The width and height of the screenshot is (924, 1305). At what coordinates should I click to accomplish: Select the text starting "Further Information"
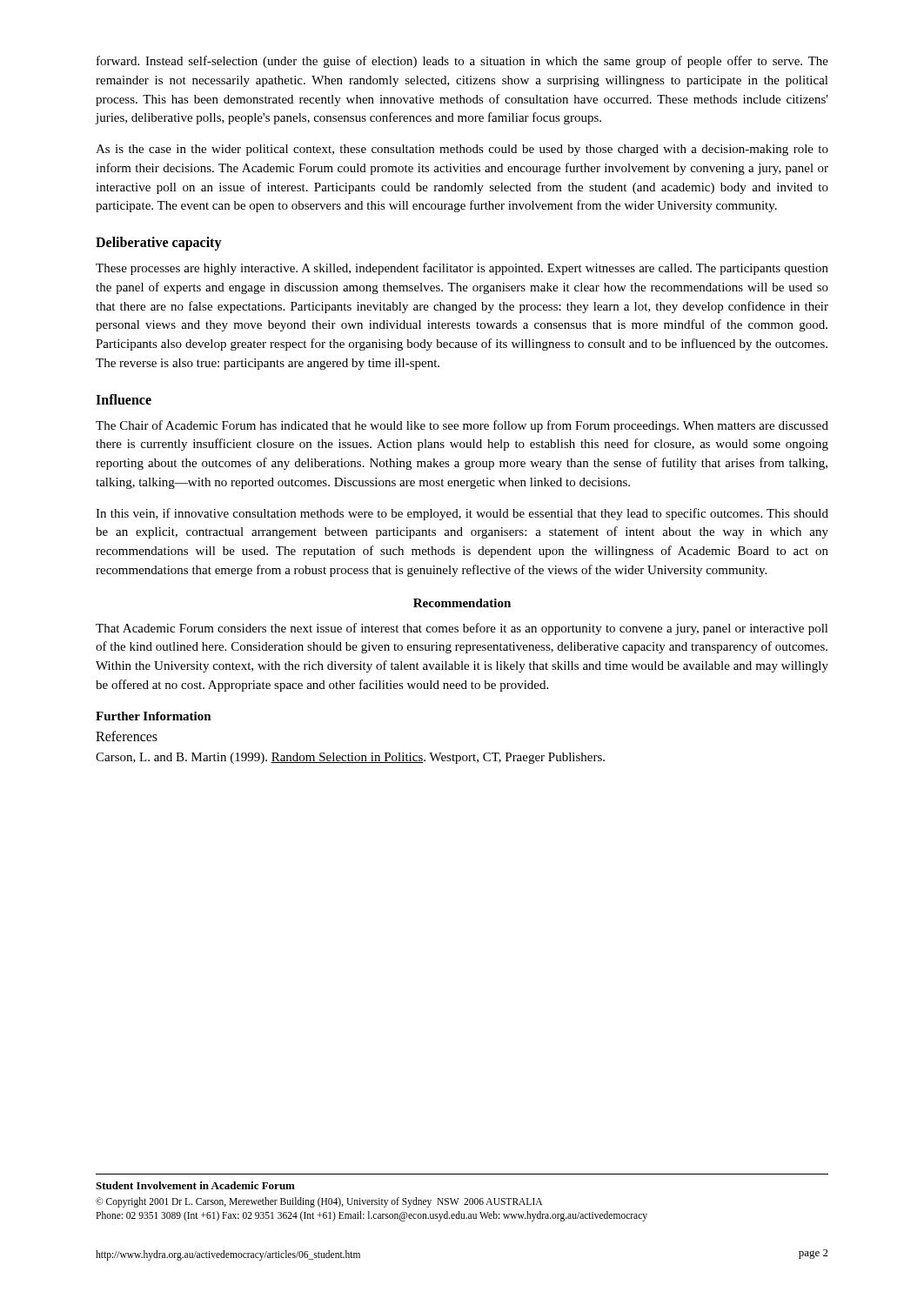154,716
